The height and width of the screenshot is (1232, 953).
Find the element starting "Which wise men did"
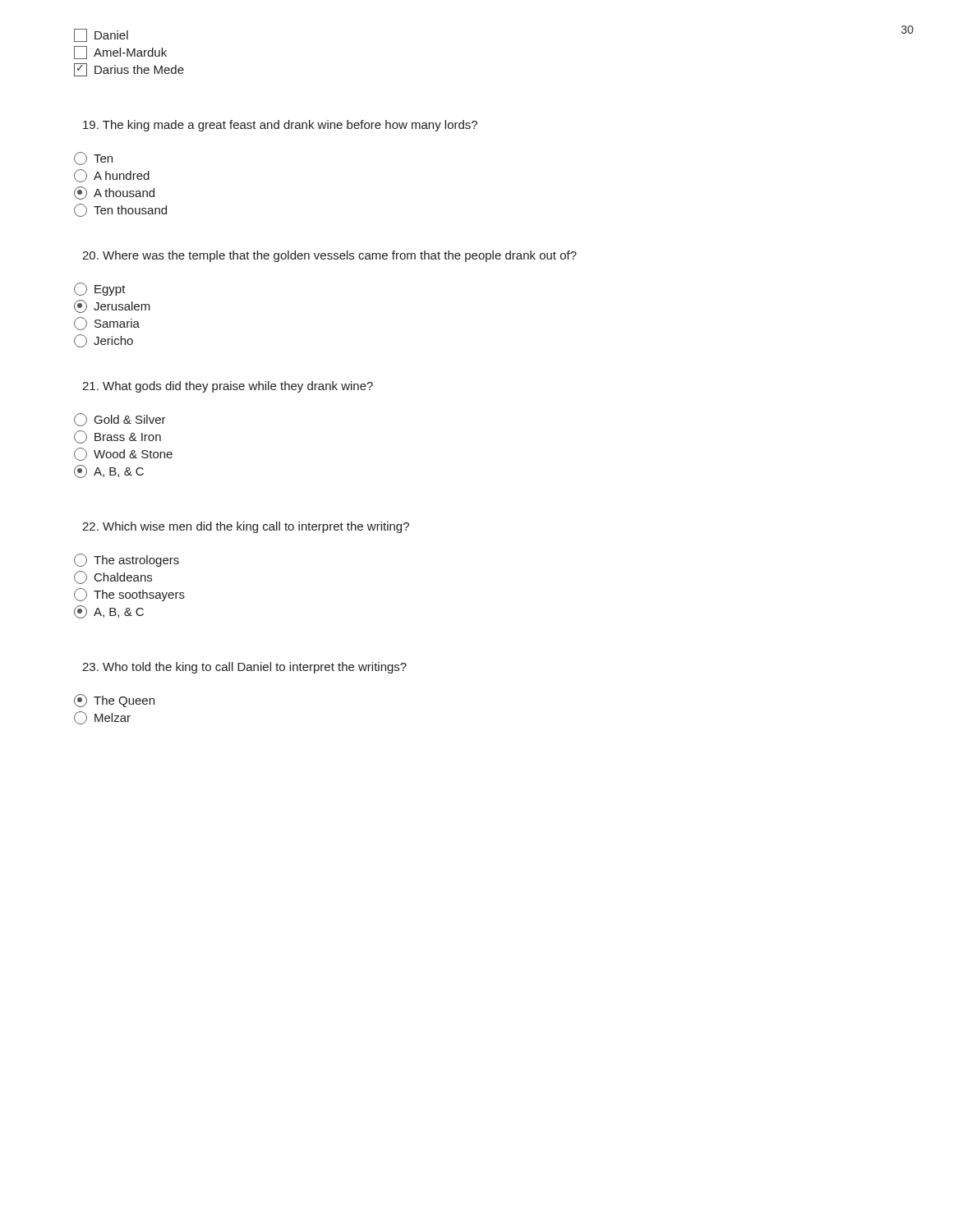(x=246, y=526)
